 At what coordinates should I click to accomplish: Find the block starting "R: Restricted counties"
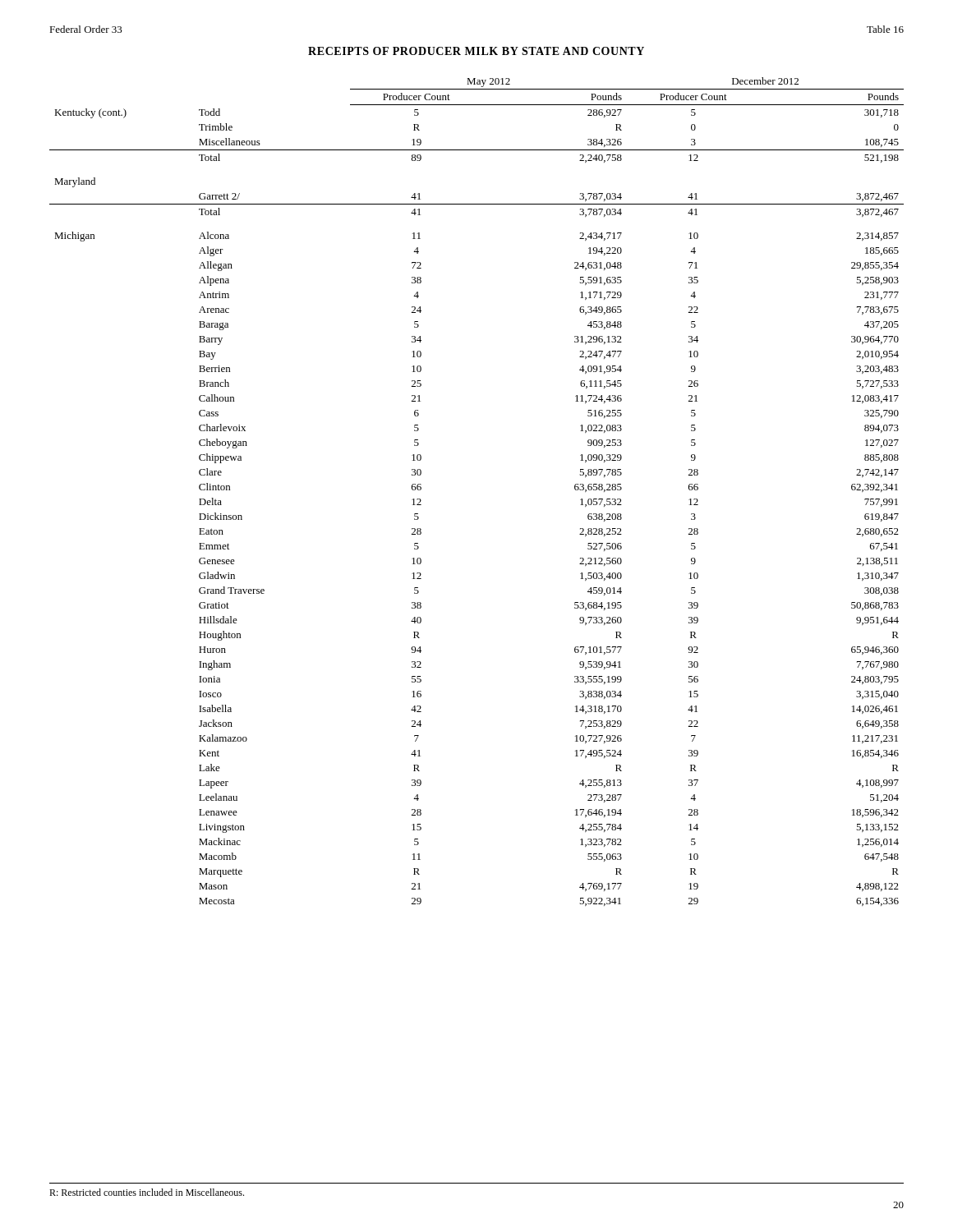(147, 1193)
